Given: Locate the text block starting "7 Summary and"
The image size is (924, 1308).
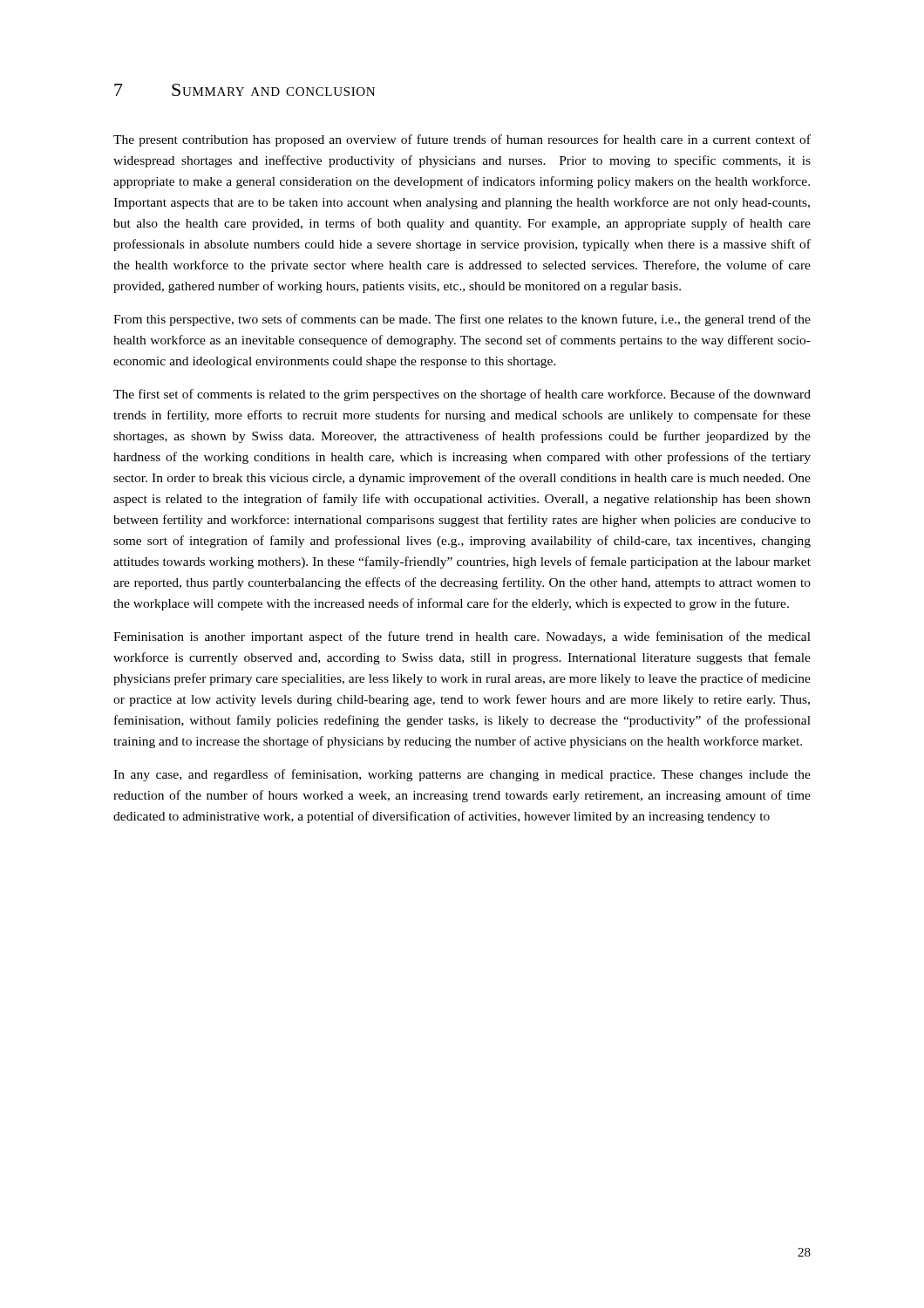Looking at the screenshot, I should [x=245, y=90].
